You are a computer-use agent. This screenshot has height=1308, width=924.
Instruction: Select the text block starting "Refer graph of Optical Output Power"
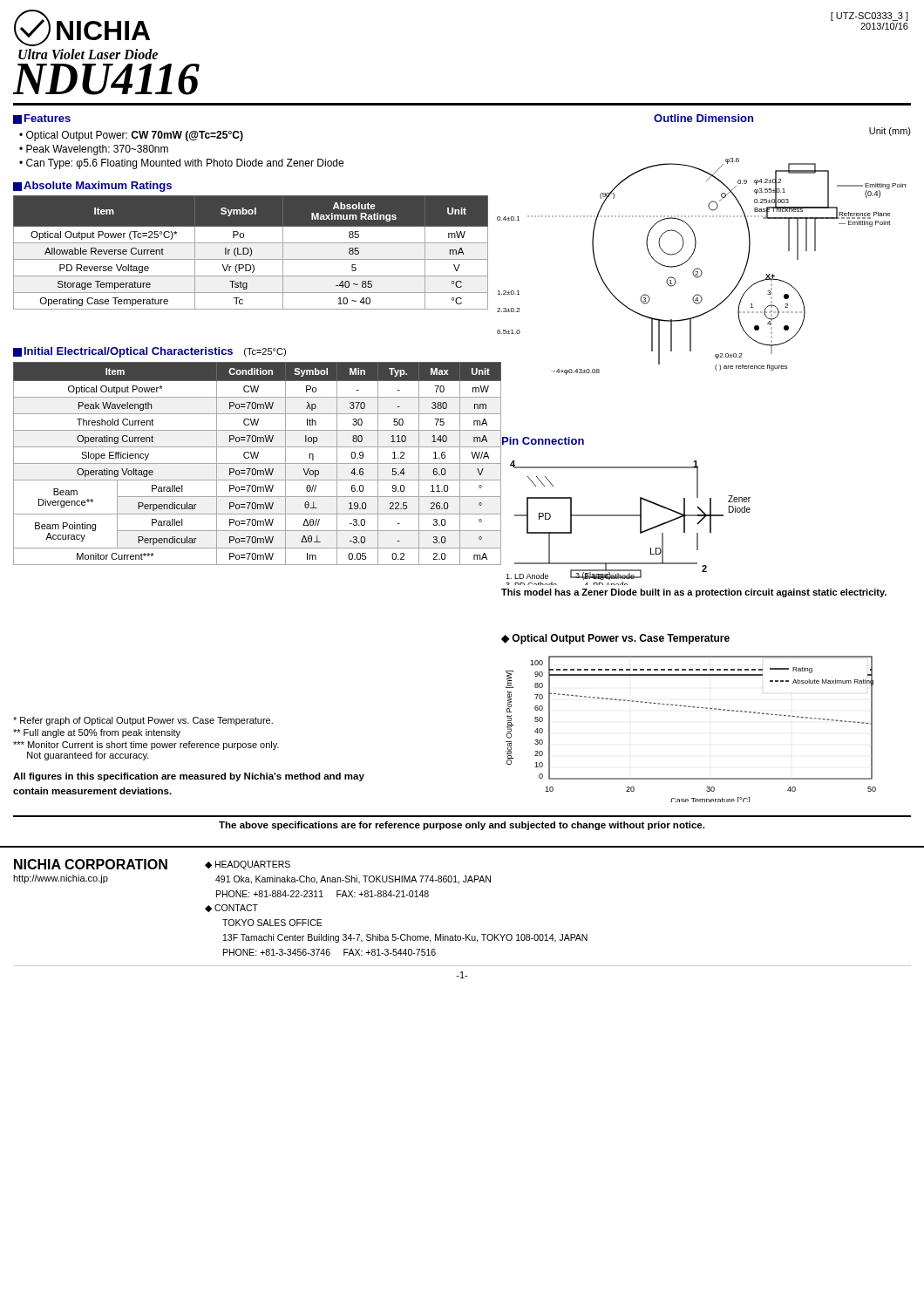click(x=143, y=720)
